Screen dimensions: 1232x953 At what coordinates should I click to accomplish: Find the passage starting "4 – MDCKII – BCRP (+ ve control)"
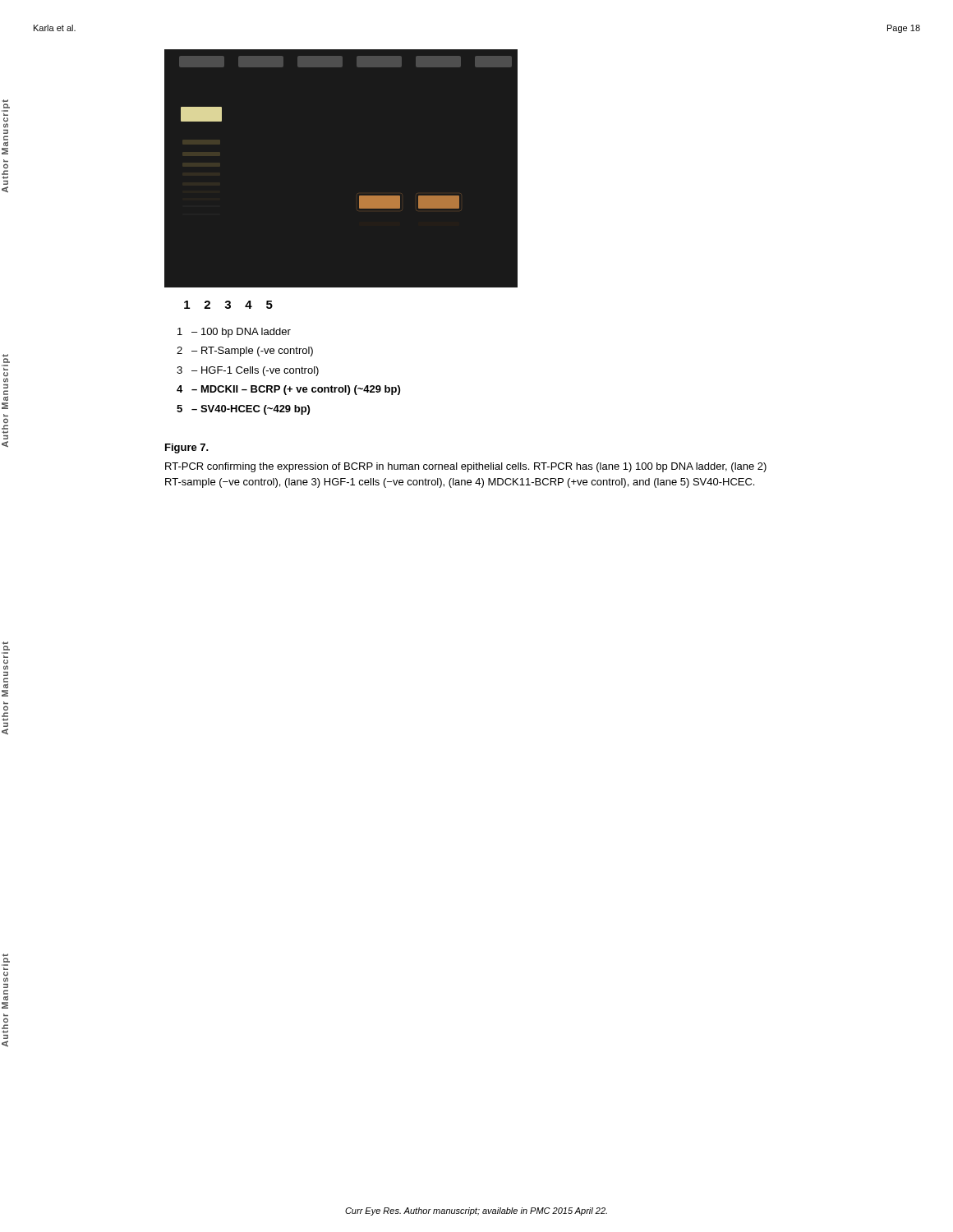point(289,389)
